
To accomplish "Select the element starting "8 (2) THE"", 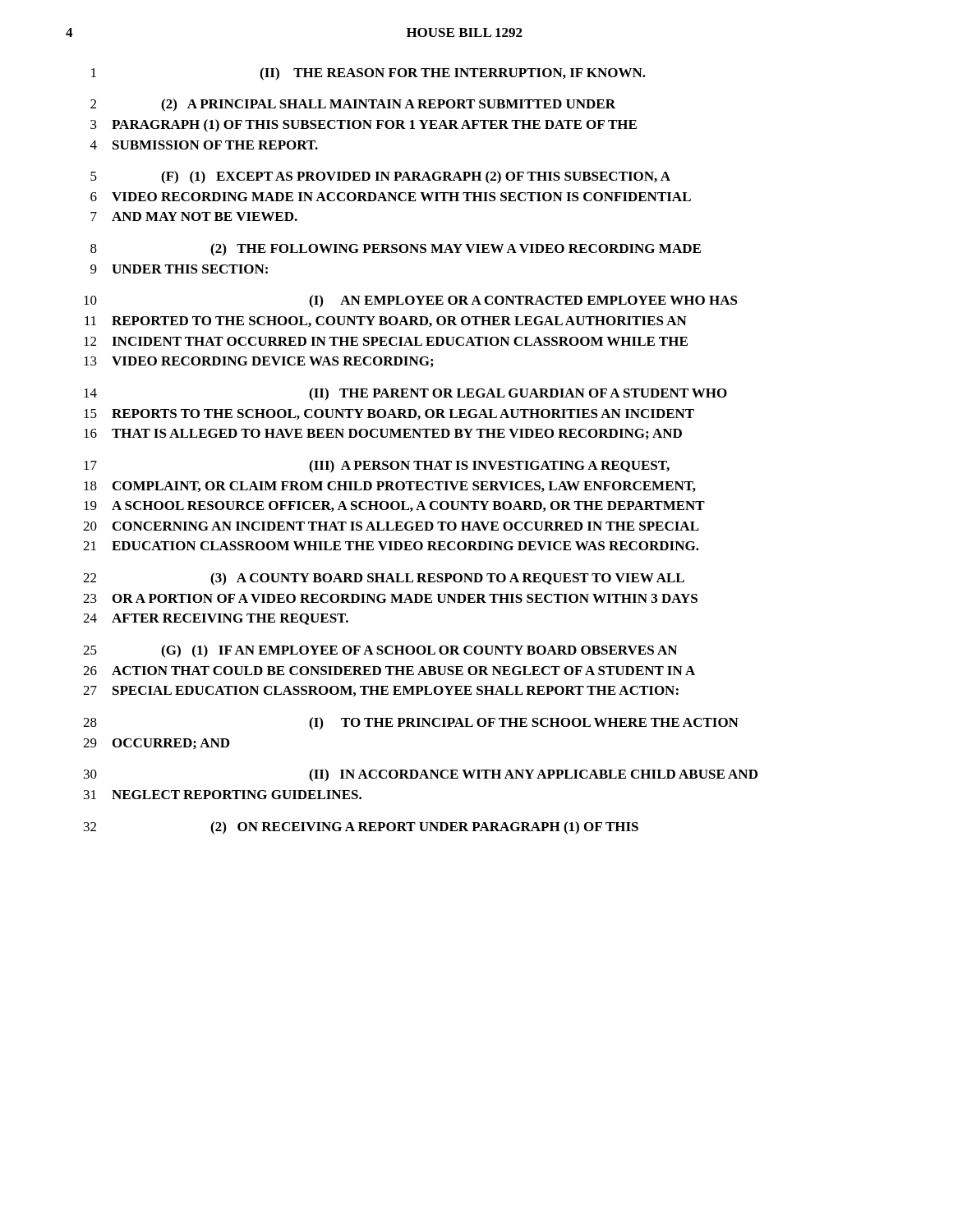I will coord(476,259).
